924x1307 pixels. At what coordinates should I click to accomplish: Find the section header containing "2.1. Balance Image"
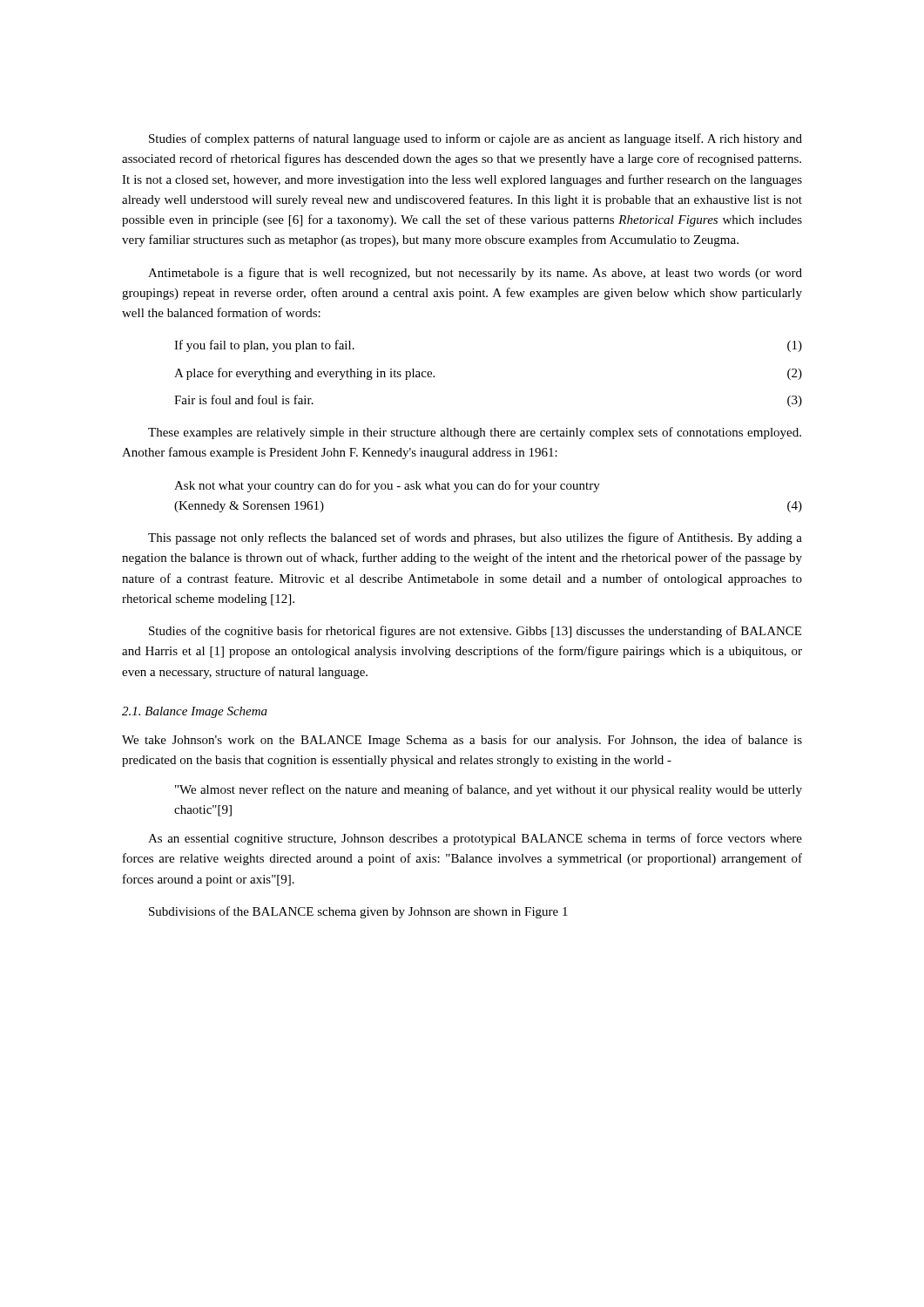point(195,712)
